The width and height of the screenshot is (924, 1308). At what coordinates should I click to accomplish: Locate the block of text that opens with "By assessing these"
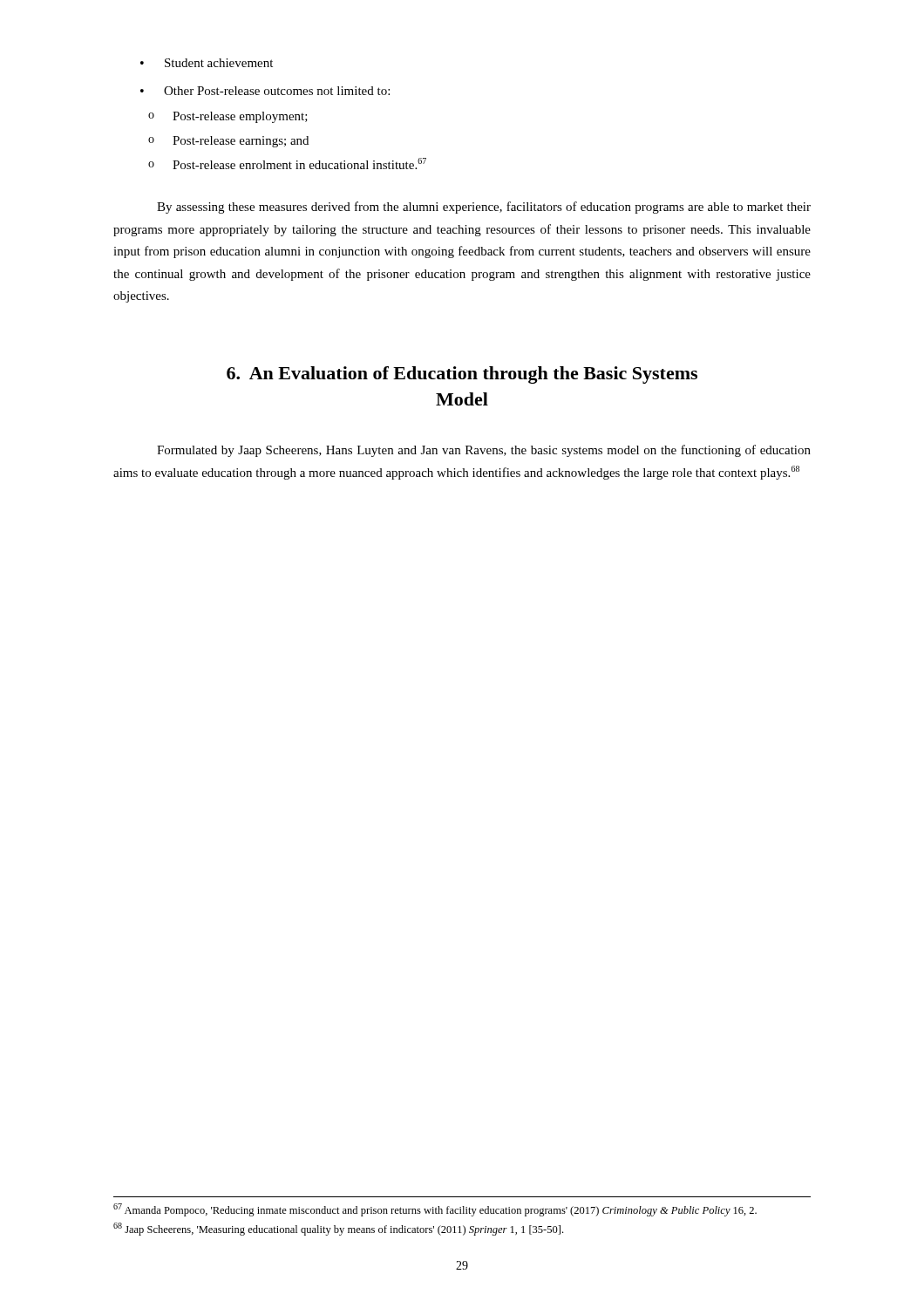[x=462, y=251]
